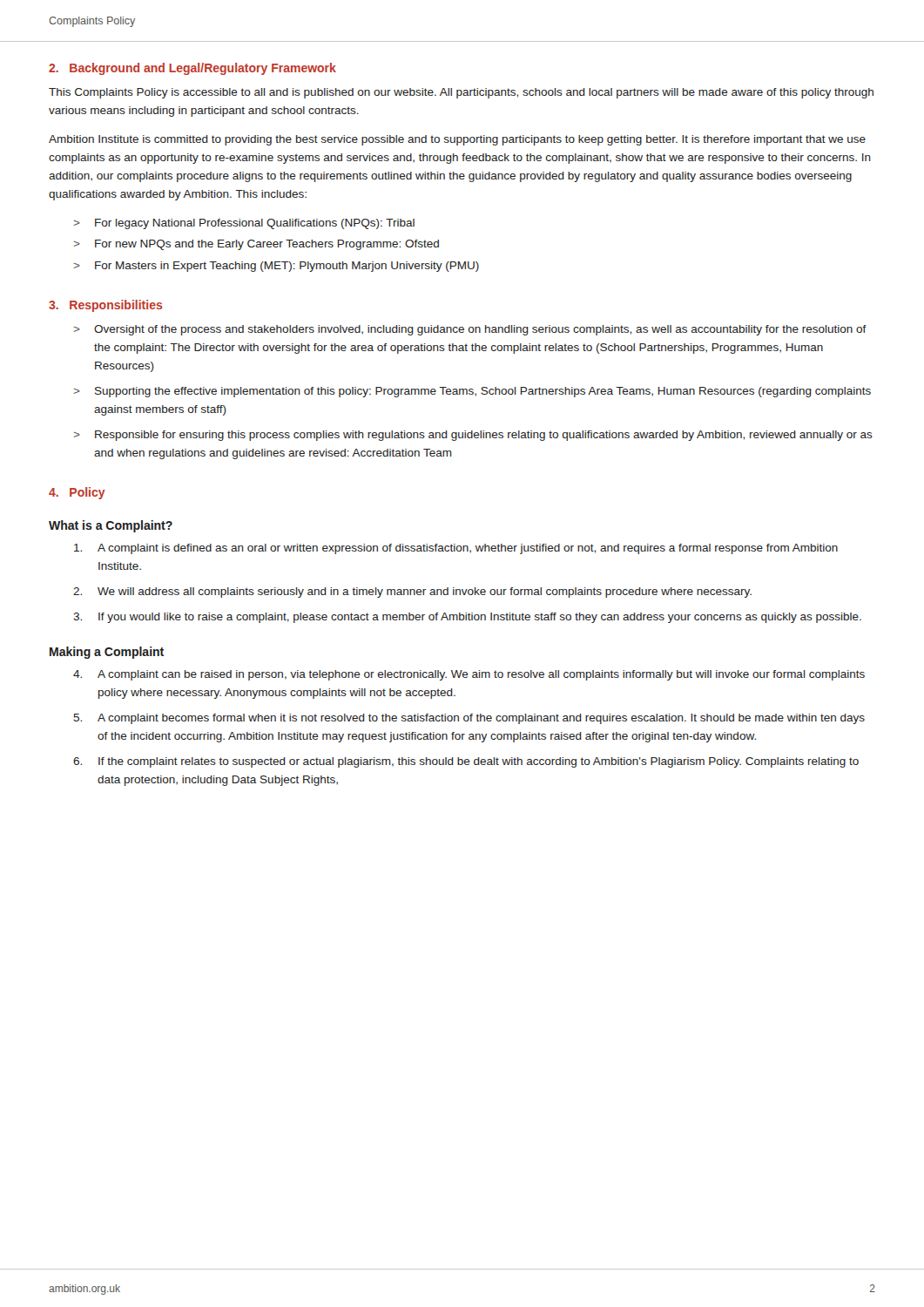
Task: Navigate to the block starting "> Oversight of"
Action: click(474, 348)
